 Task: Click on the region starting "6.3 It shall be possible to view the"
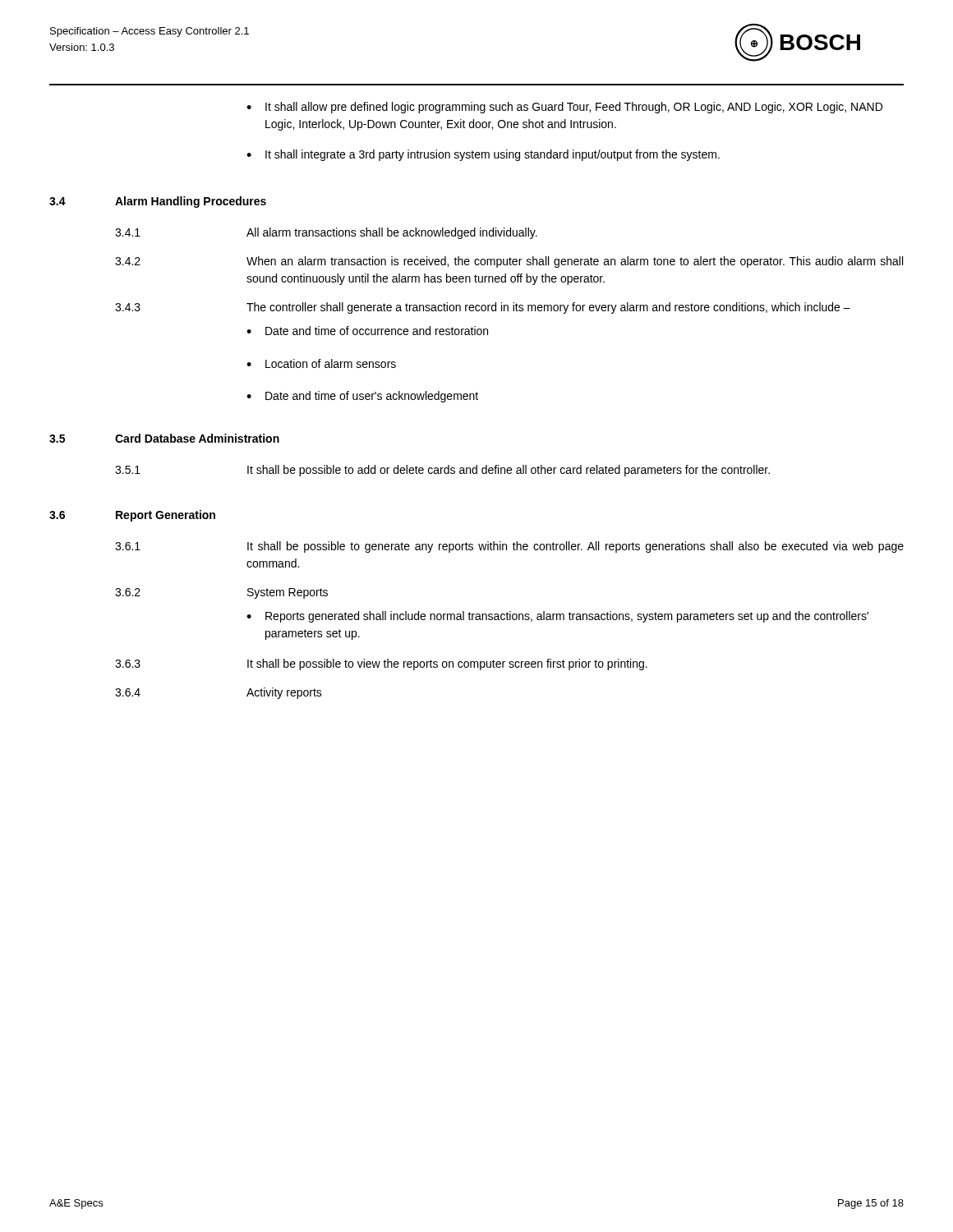point(476,664)
